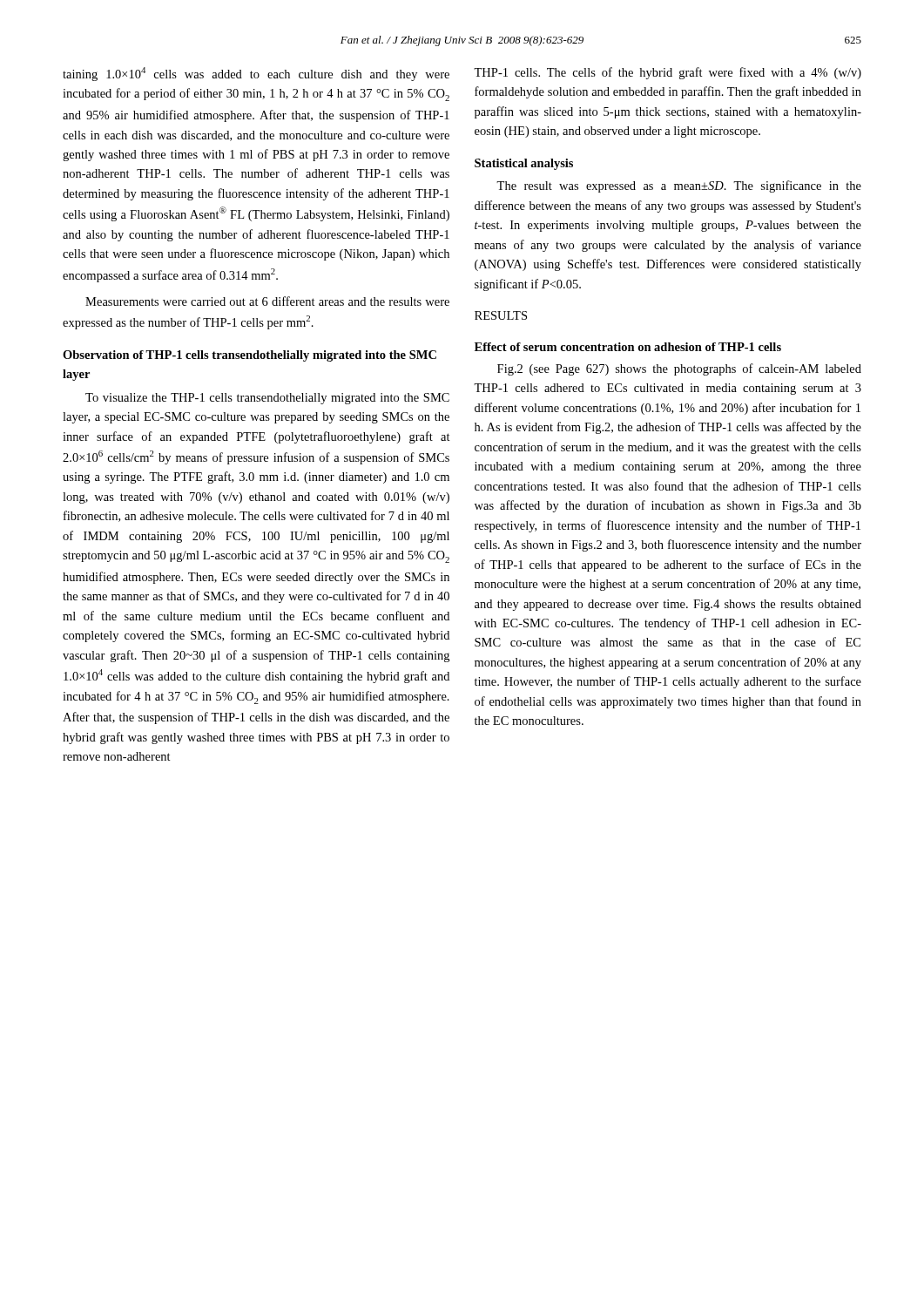This screenshot has height=1307, width=924.
Task: Find the text block that says "THP-1 cells. The cells"
Action: (x=668, y=102)
